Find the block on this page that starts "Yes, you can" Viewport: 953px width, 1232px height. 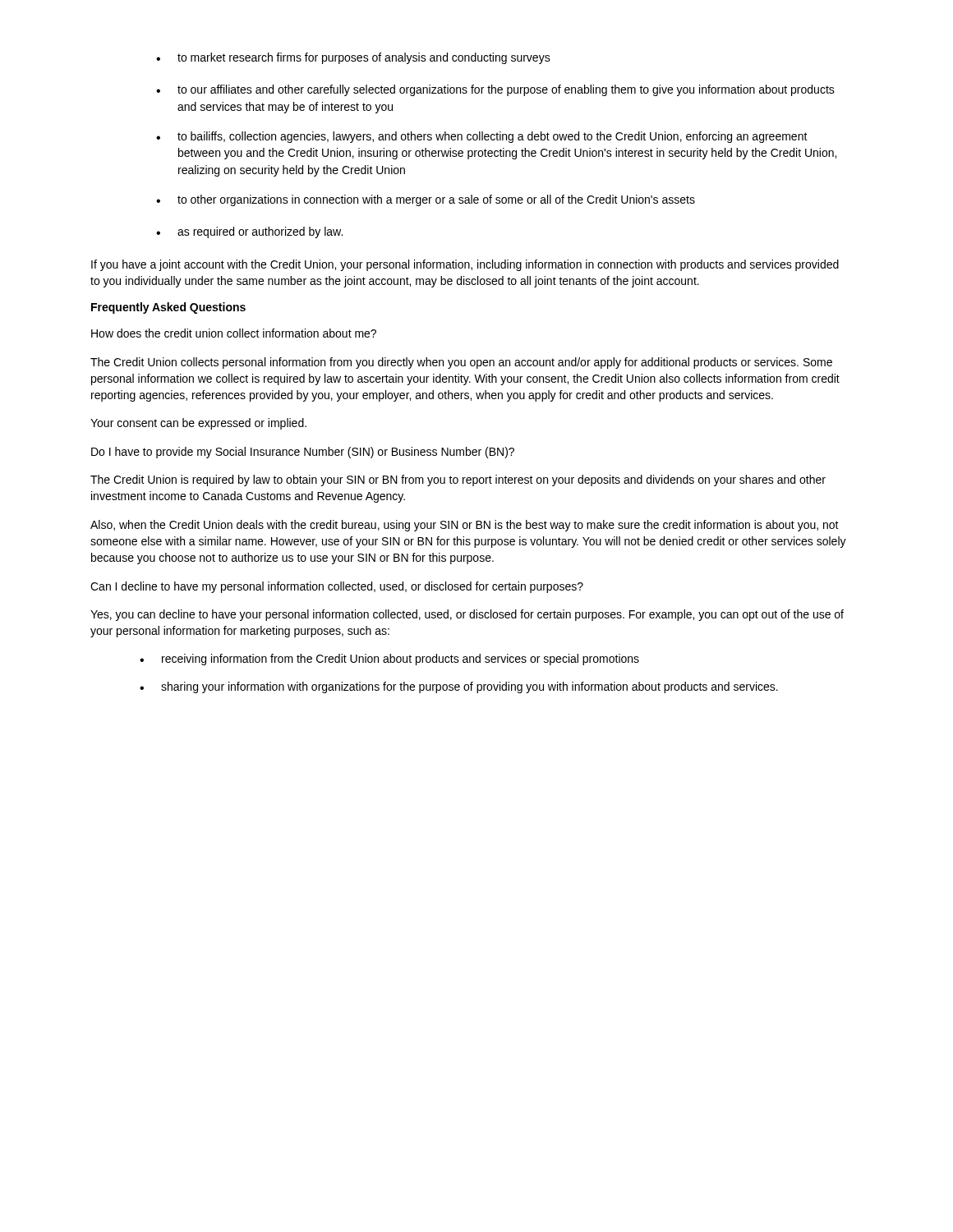467,623
